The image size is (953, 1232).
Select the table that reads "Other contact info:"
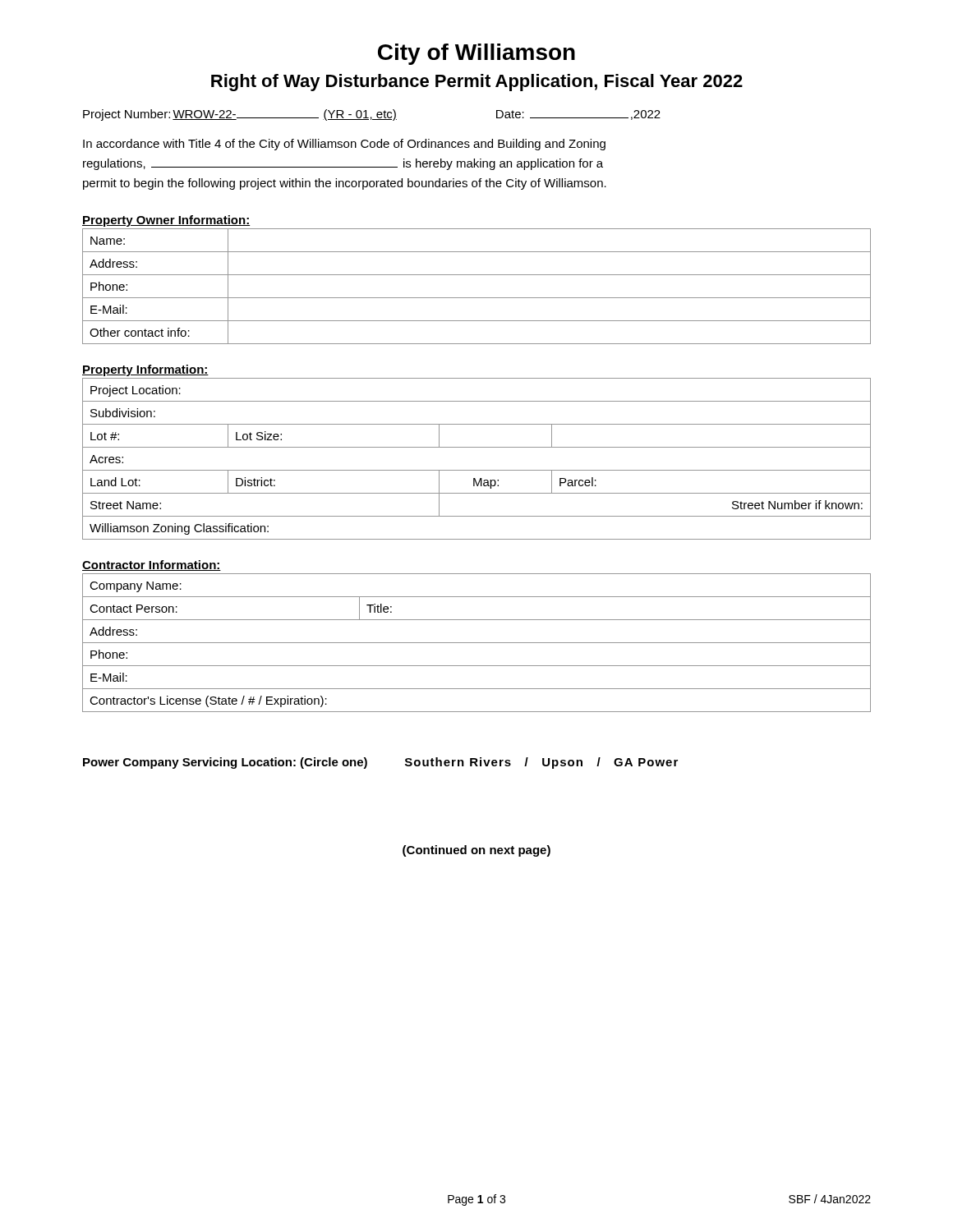(x=476, y=286)
